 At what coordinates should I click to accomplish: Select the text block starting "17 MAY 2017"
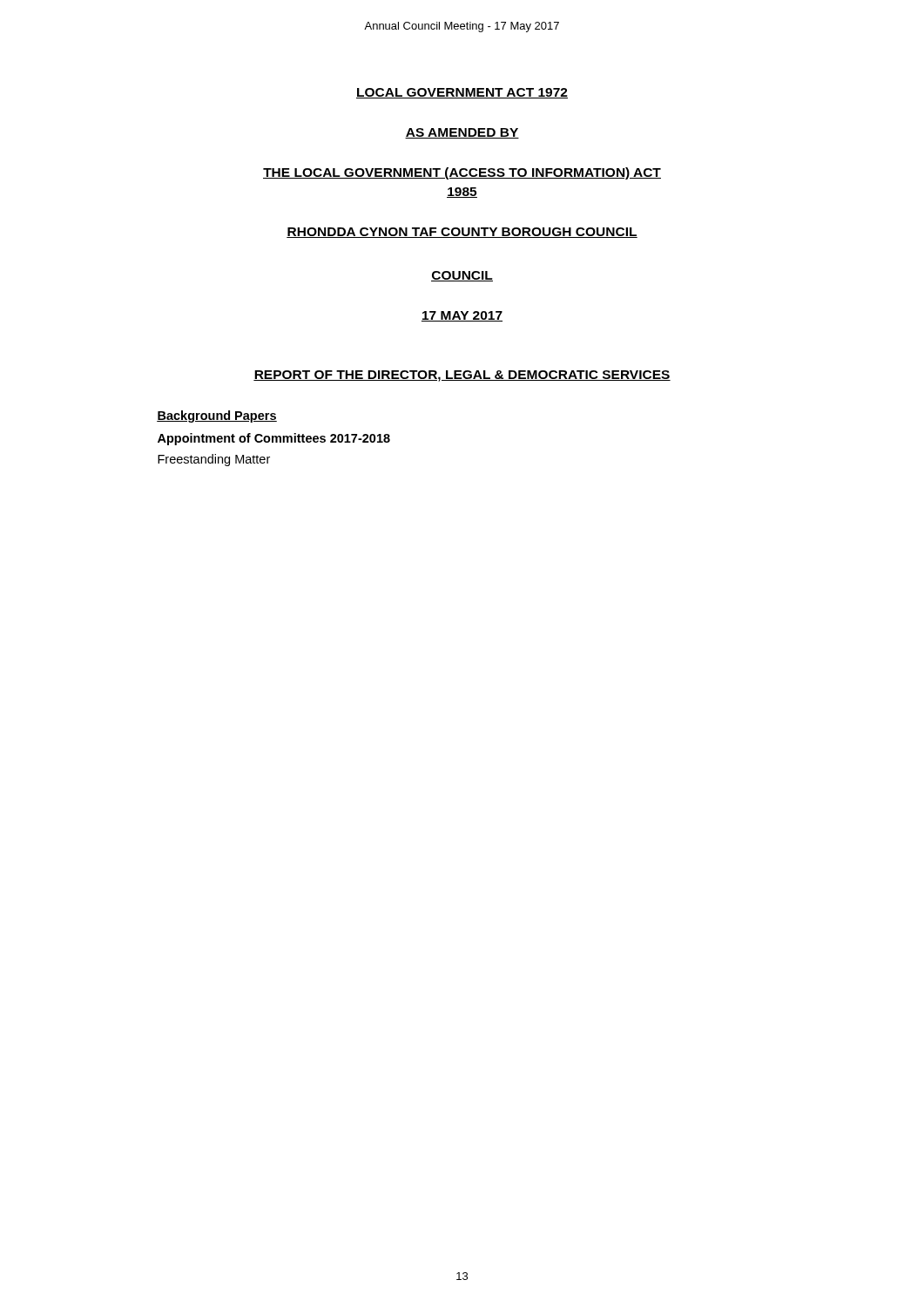pos(462,315)
